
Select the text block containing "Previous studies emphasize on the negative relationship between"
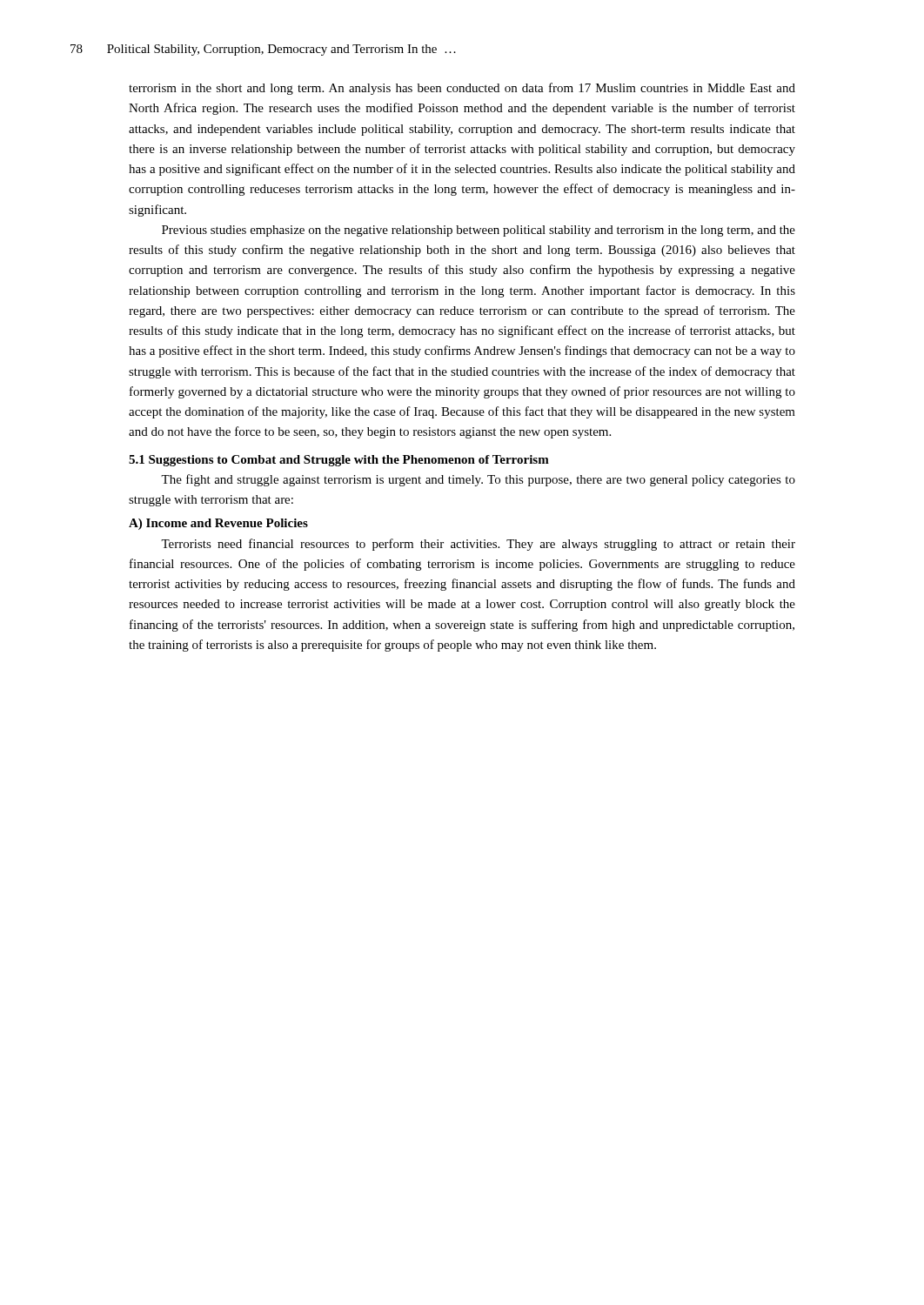[x=462, y=331]
